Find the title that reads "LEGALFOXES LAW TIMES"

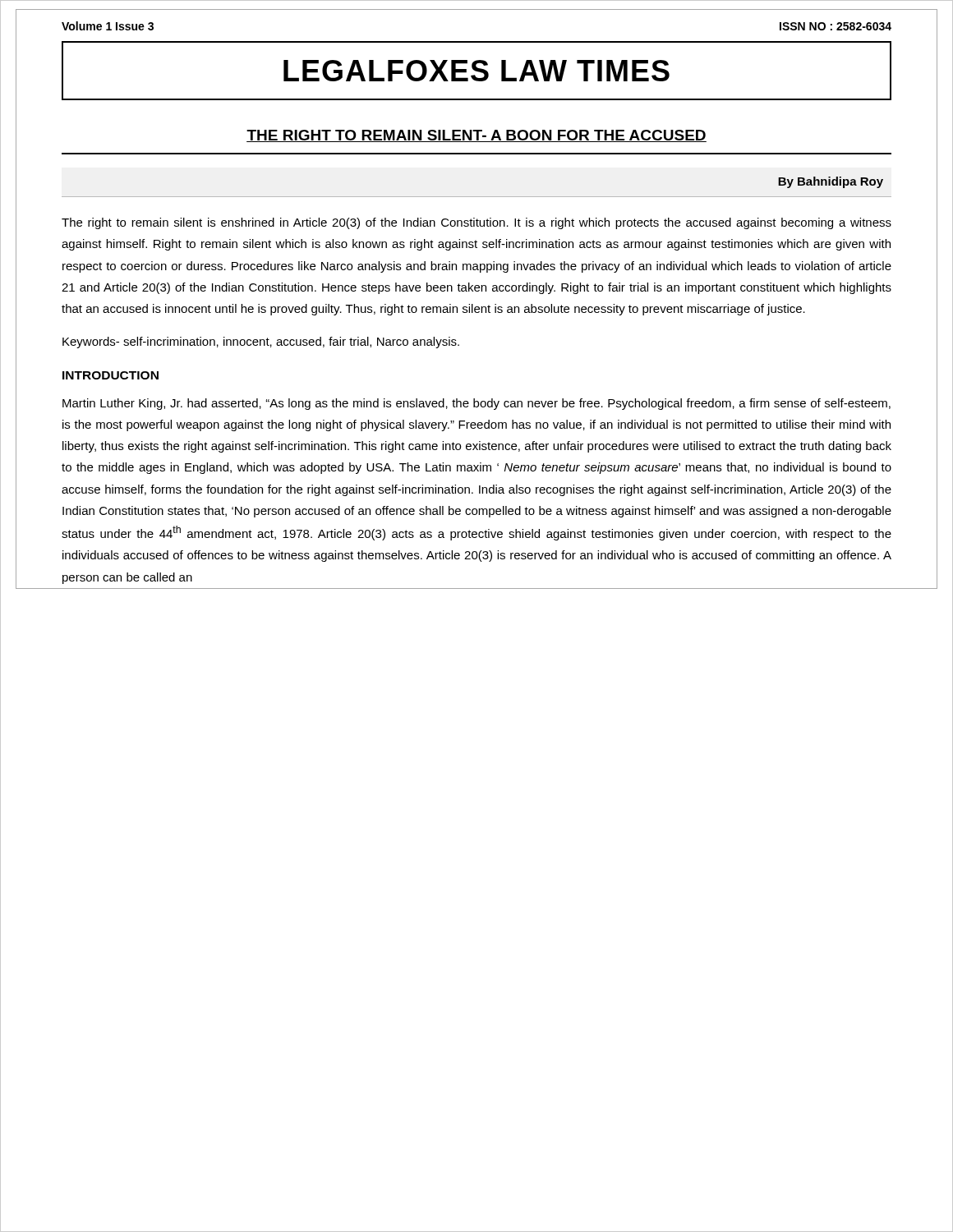coord(476,71)
